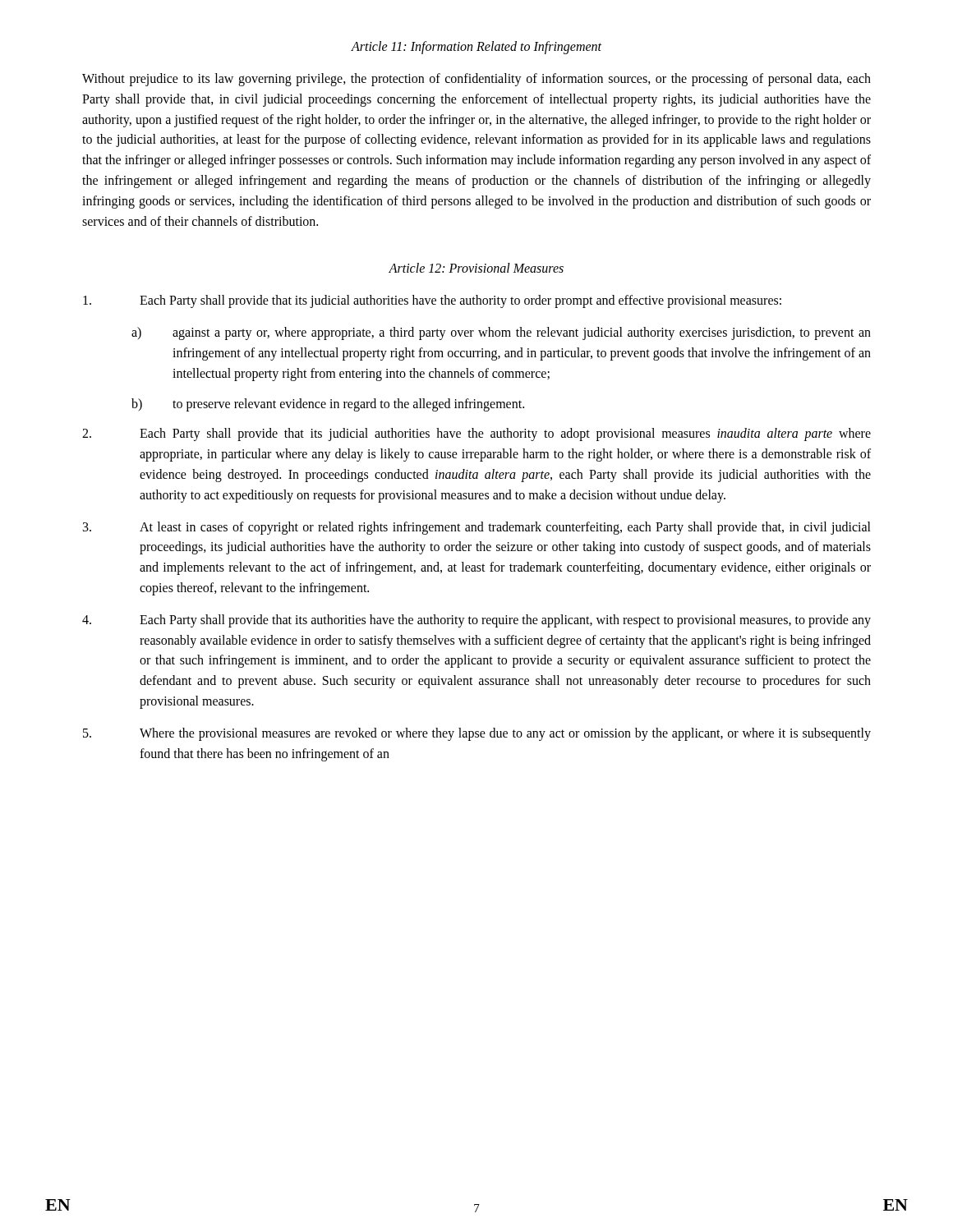Screen dimensions: 1232x953
Task: Find the element starting "2. Each Party shall provide that its"
Action: pos(476,465)
